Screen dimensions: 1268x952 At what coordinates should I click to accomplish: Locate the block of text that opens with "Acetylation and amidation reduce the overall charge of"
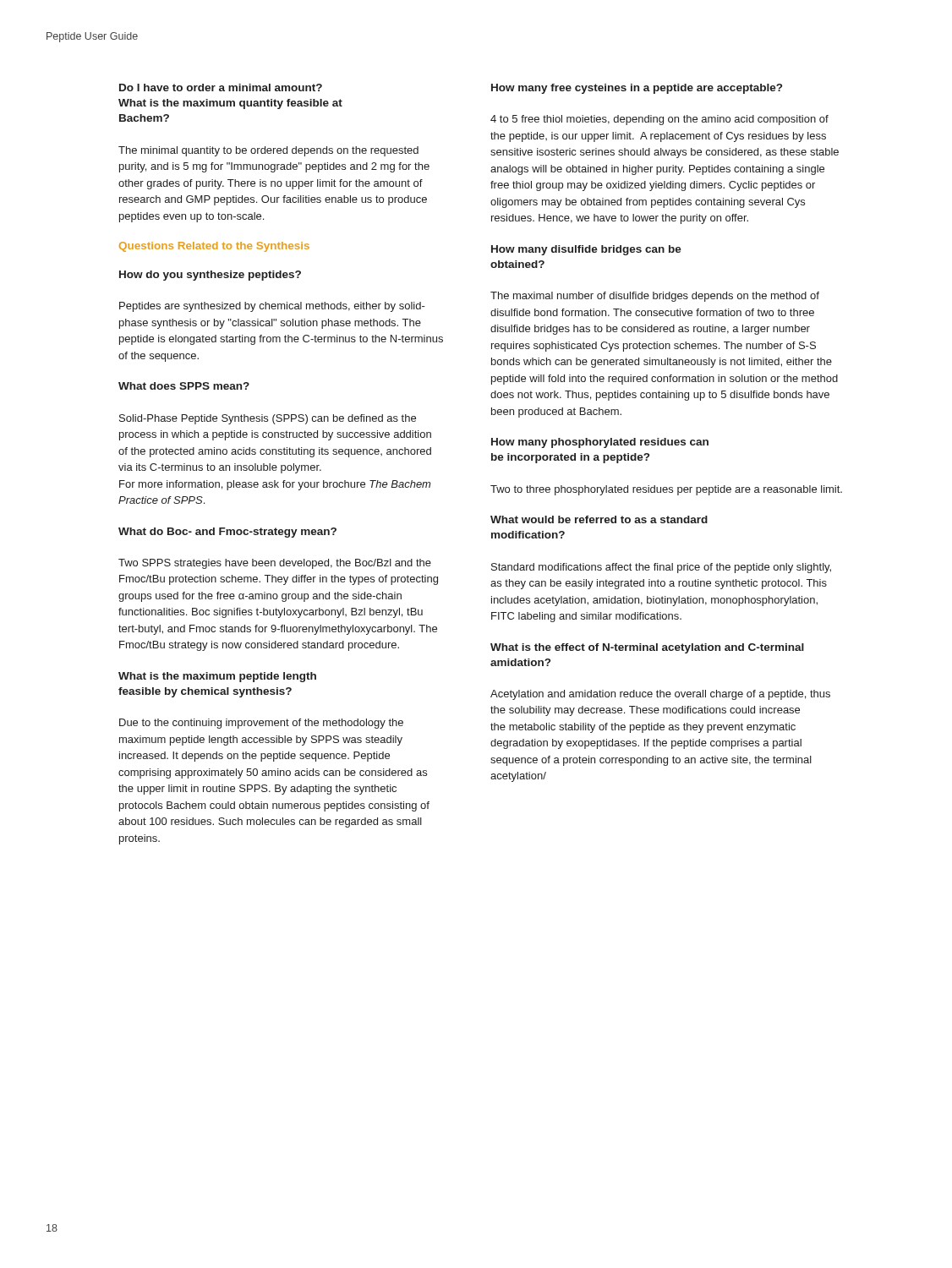(x=668, y=735)
